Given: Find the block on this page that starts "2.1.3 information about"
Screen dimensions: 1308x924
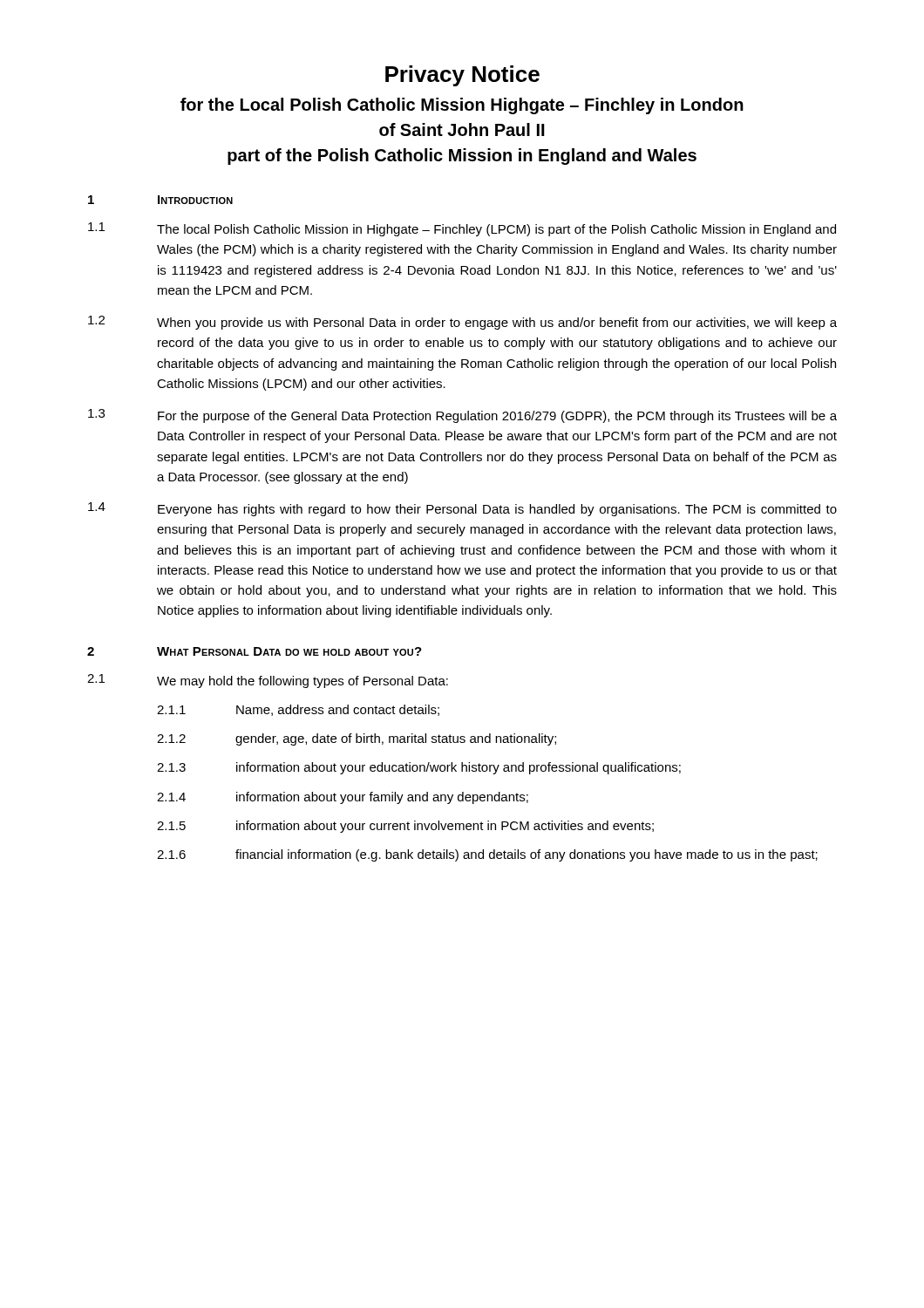Looking at the screenshot, I should [497, 767].
